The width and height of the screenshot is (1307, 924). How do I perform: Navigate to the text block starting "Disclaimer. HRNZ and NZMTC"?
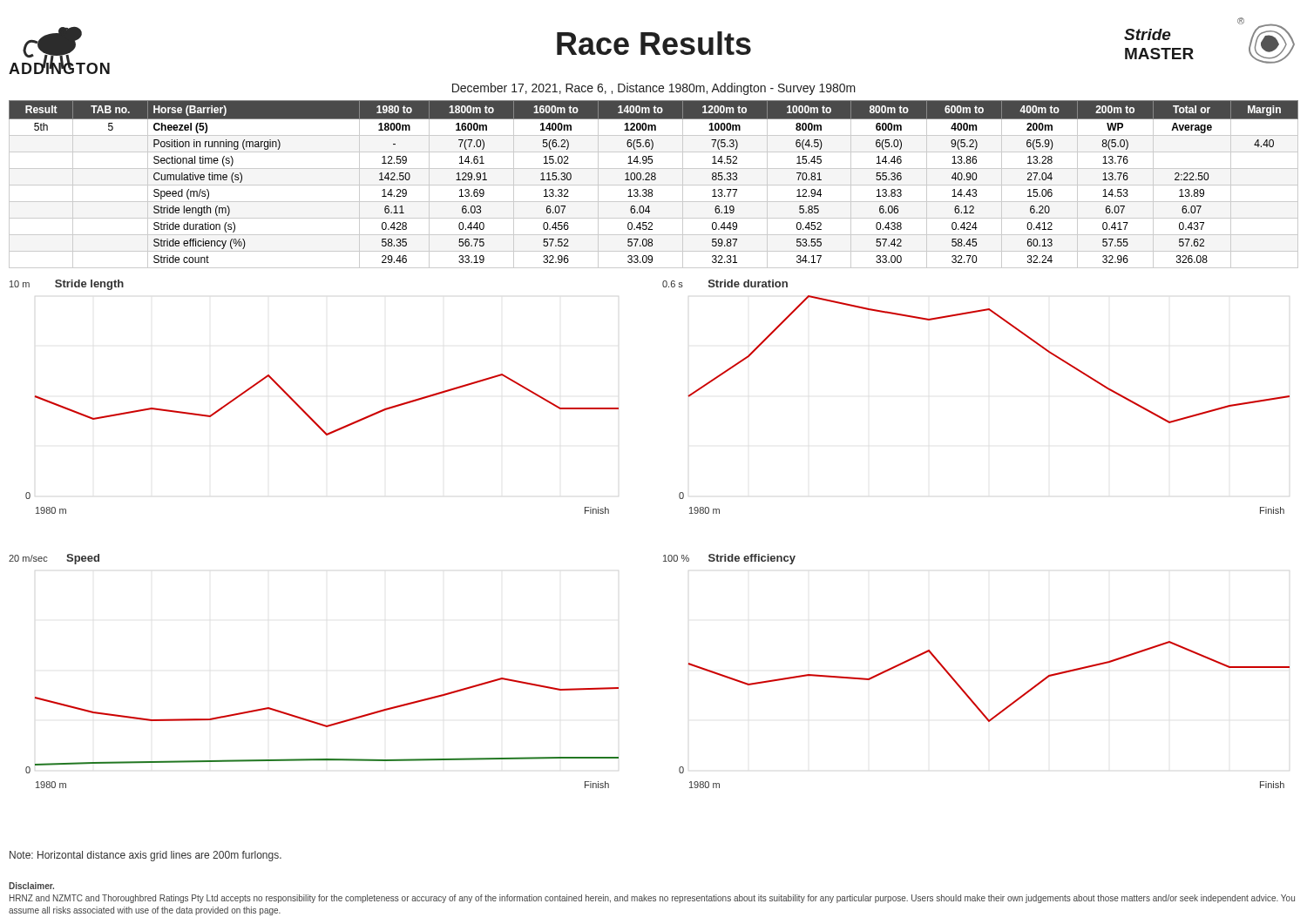pos(652,898)
